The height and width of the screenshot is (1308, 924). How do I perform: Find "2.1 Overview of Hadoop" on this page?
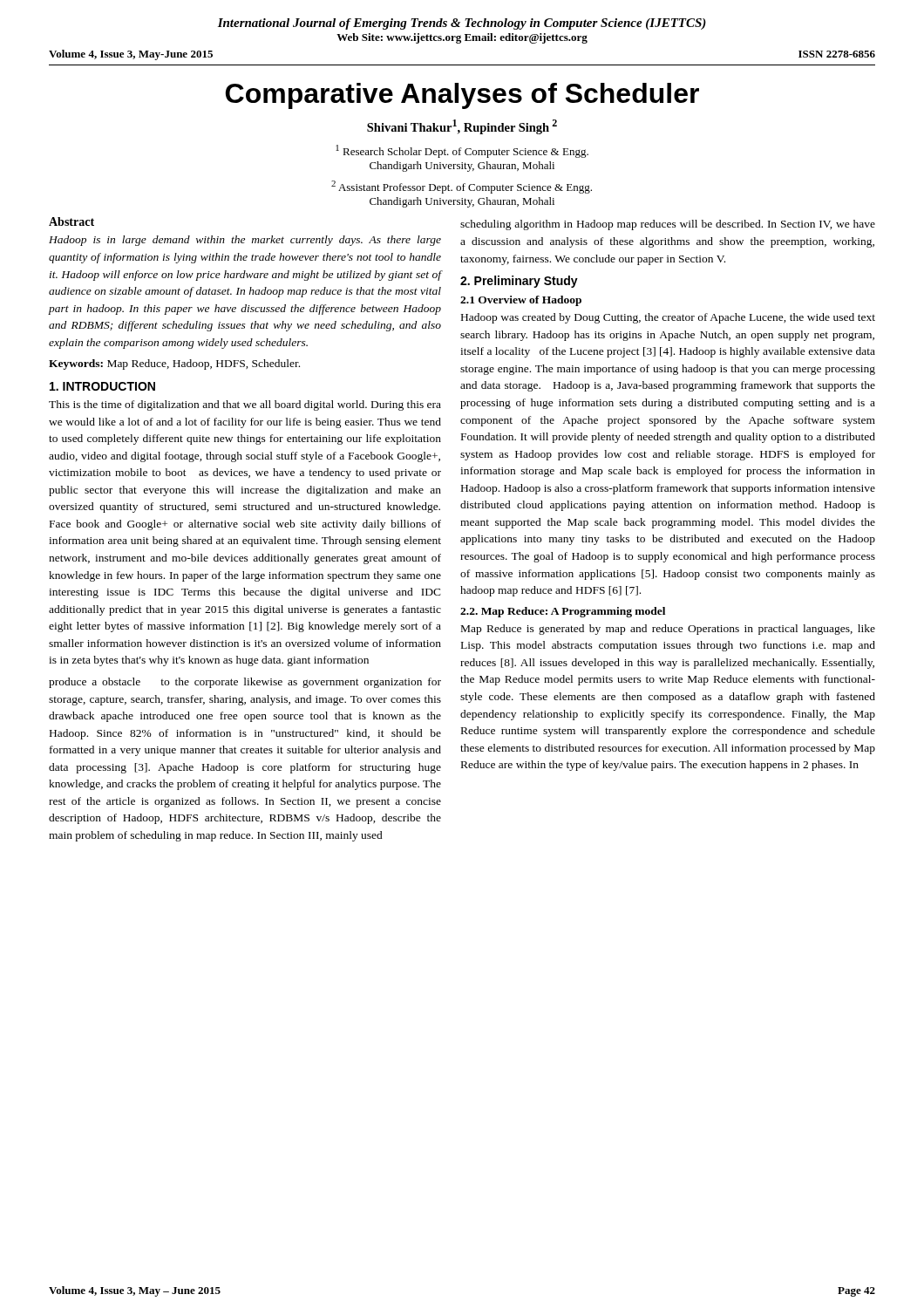tap(521, 301)
